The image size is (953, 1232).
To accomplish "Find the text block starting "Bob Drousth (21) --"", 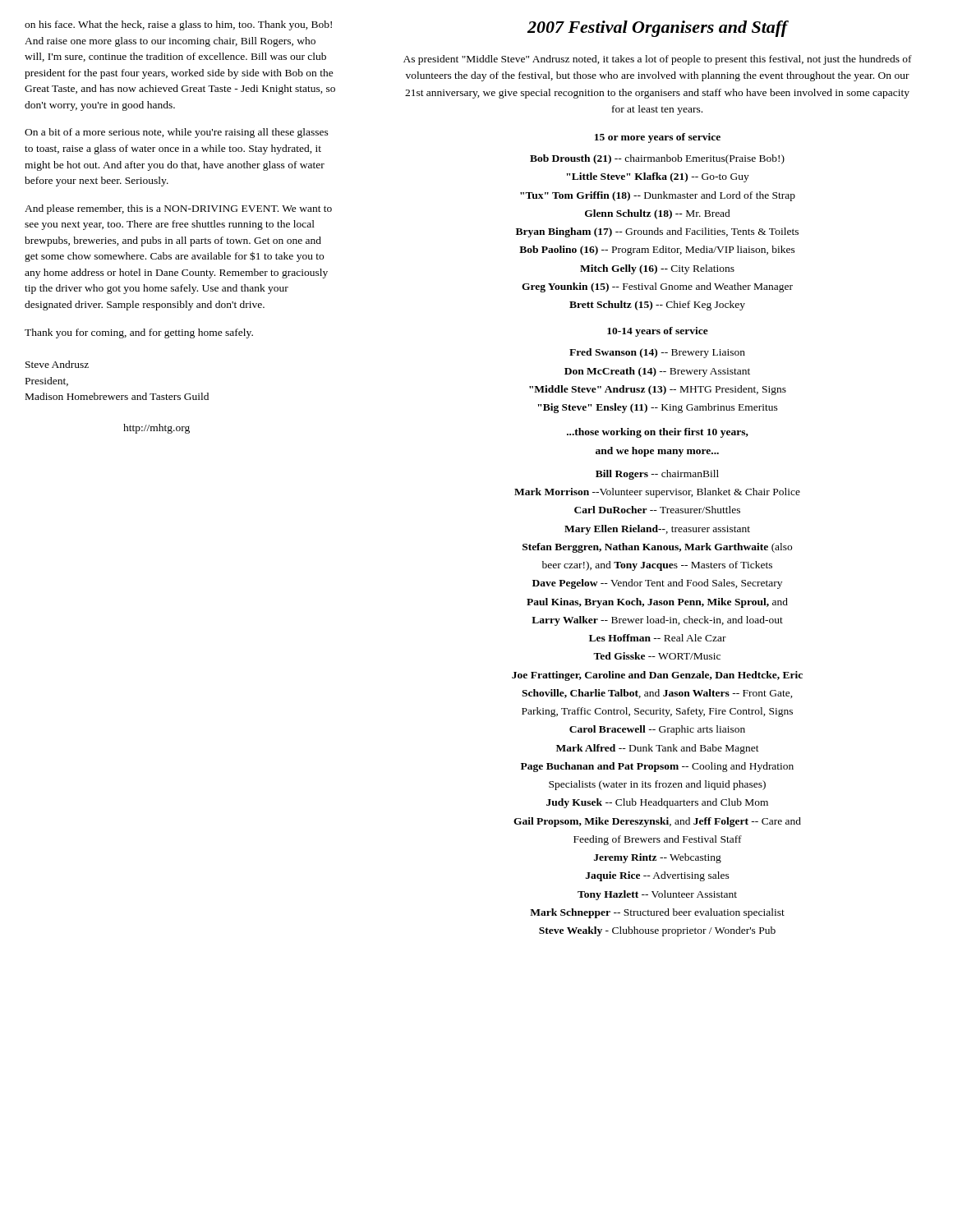I will pos(657,232).
